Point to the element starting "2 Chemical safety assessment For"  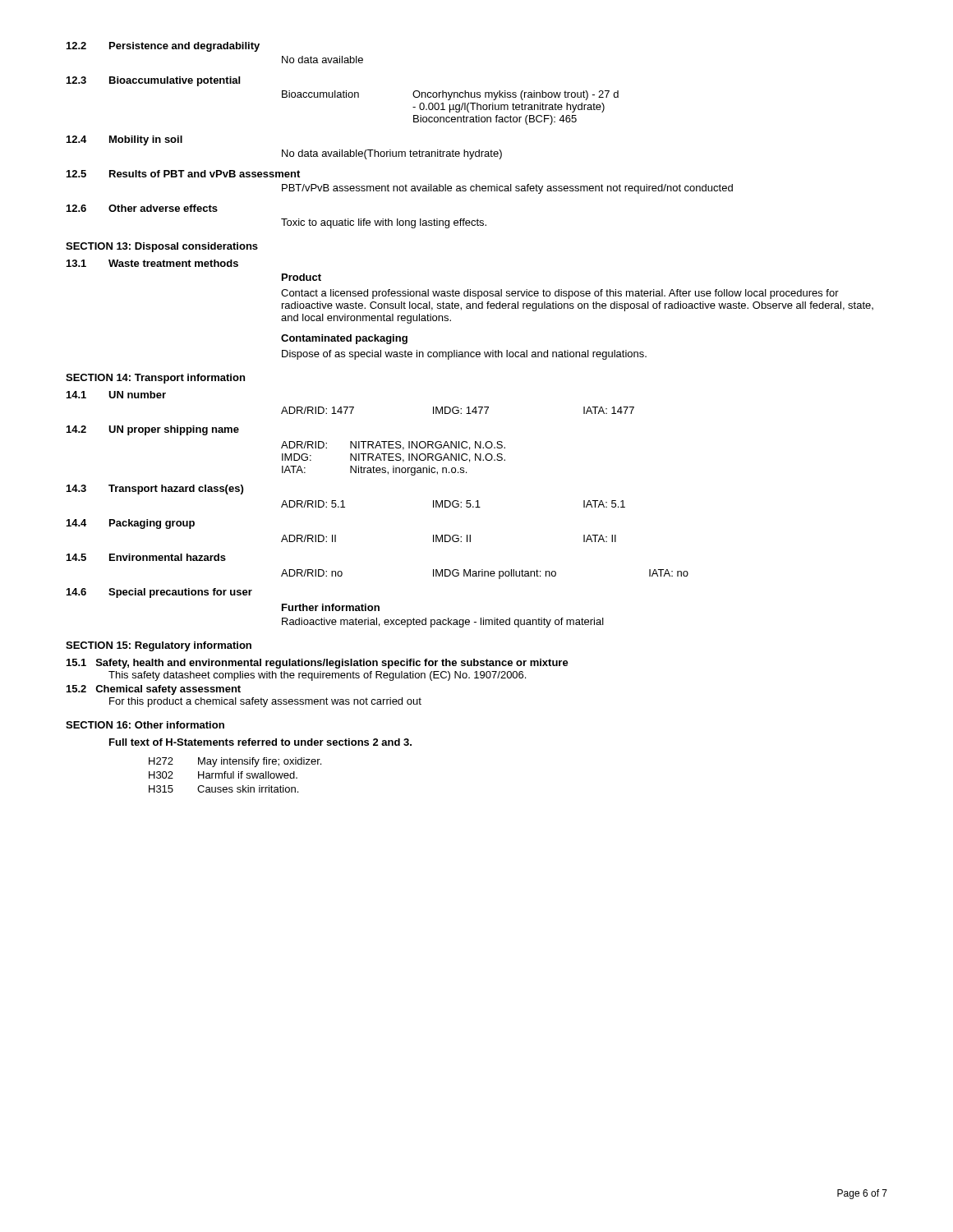point(244,695)
